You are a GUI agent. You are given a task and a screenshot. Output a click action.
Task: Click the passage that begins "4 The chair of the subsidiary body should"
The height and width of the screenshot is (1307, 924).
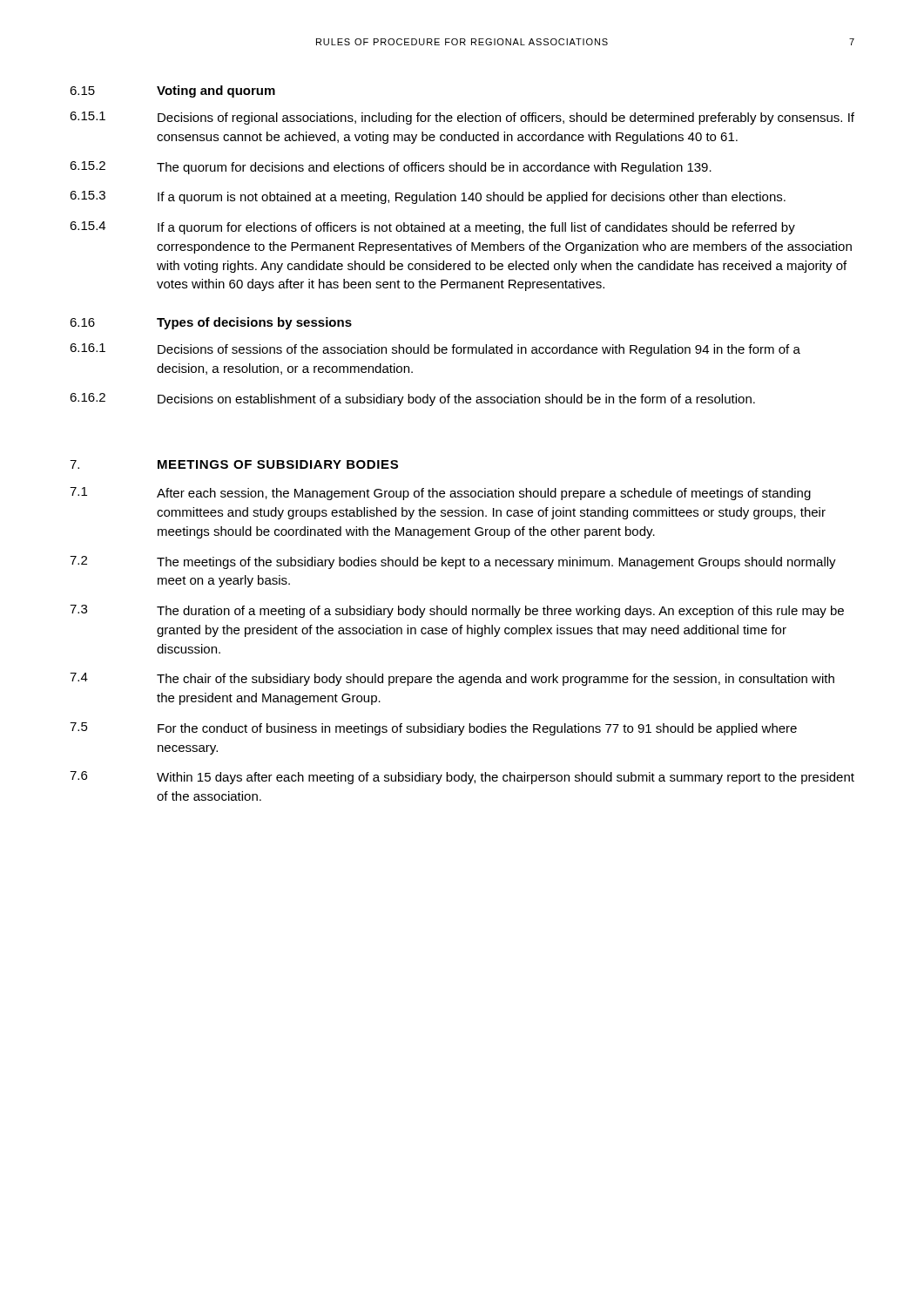pos(462,688)
